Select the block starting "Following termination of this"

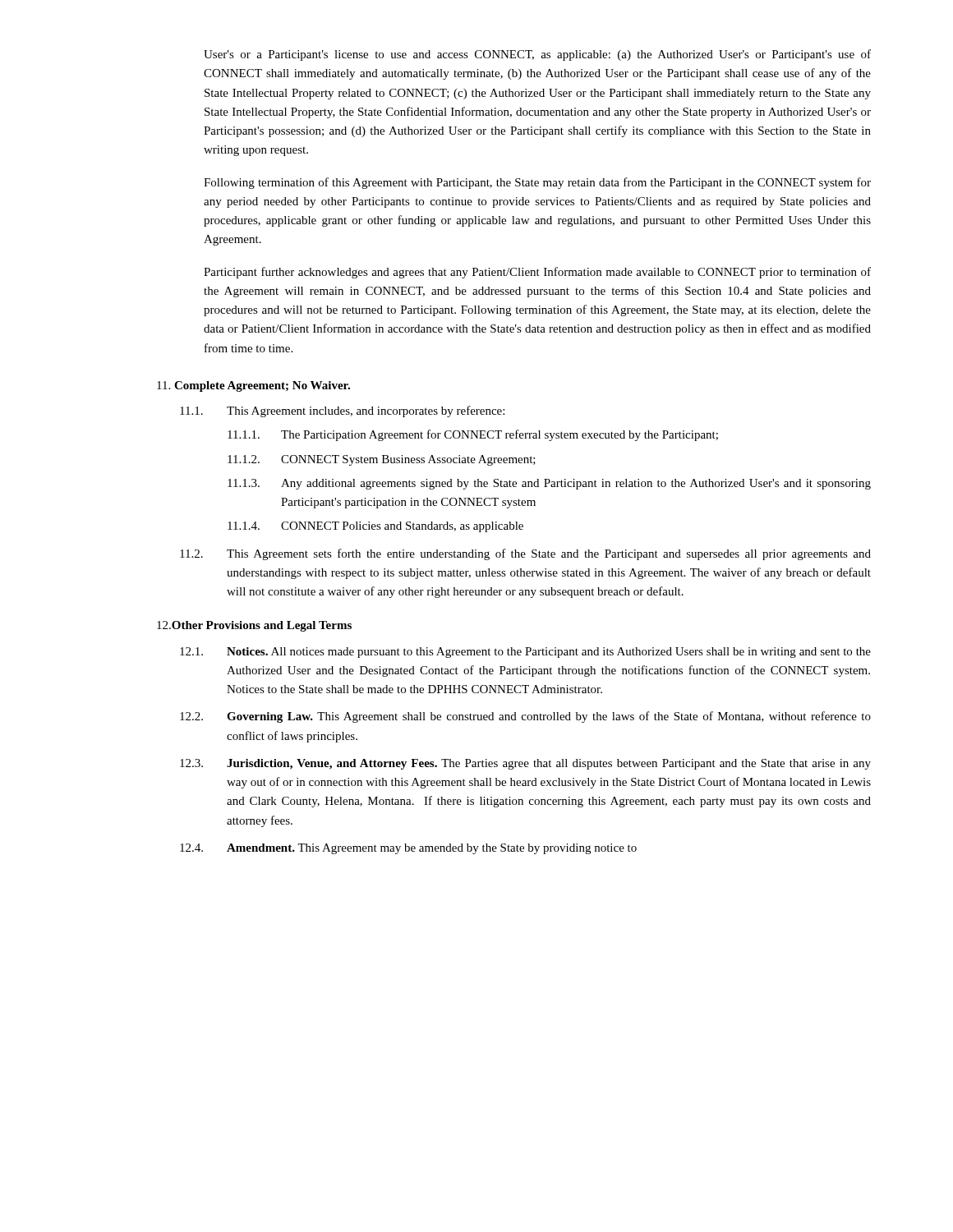tap(537, 211)
